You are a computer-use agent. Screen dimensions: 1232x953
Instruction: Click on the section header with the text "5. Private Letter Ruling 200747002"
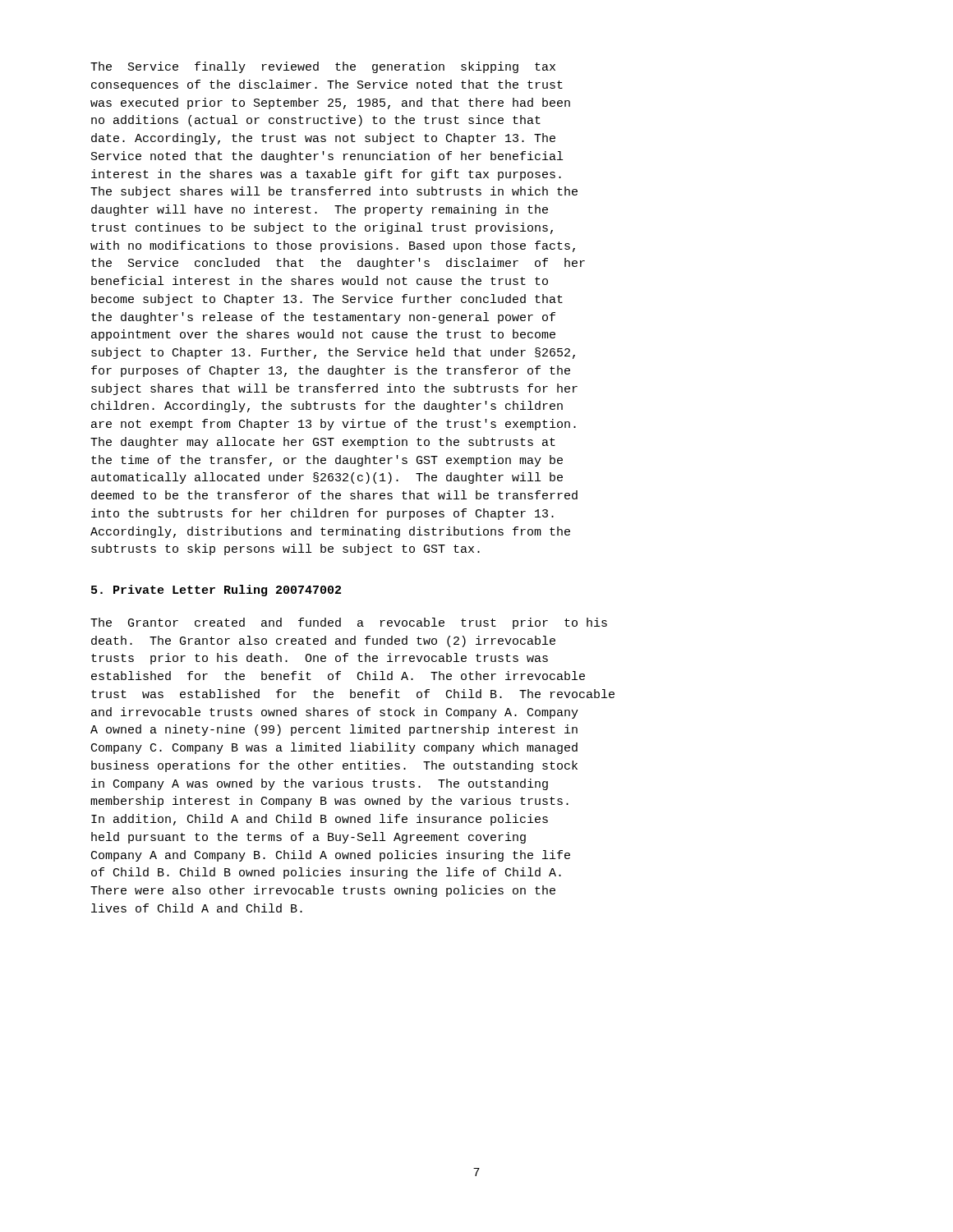point(216,591)
